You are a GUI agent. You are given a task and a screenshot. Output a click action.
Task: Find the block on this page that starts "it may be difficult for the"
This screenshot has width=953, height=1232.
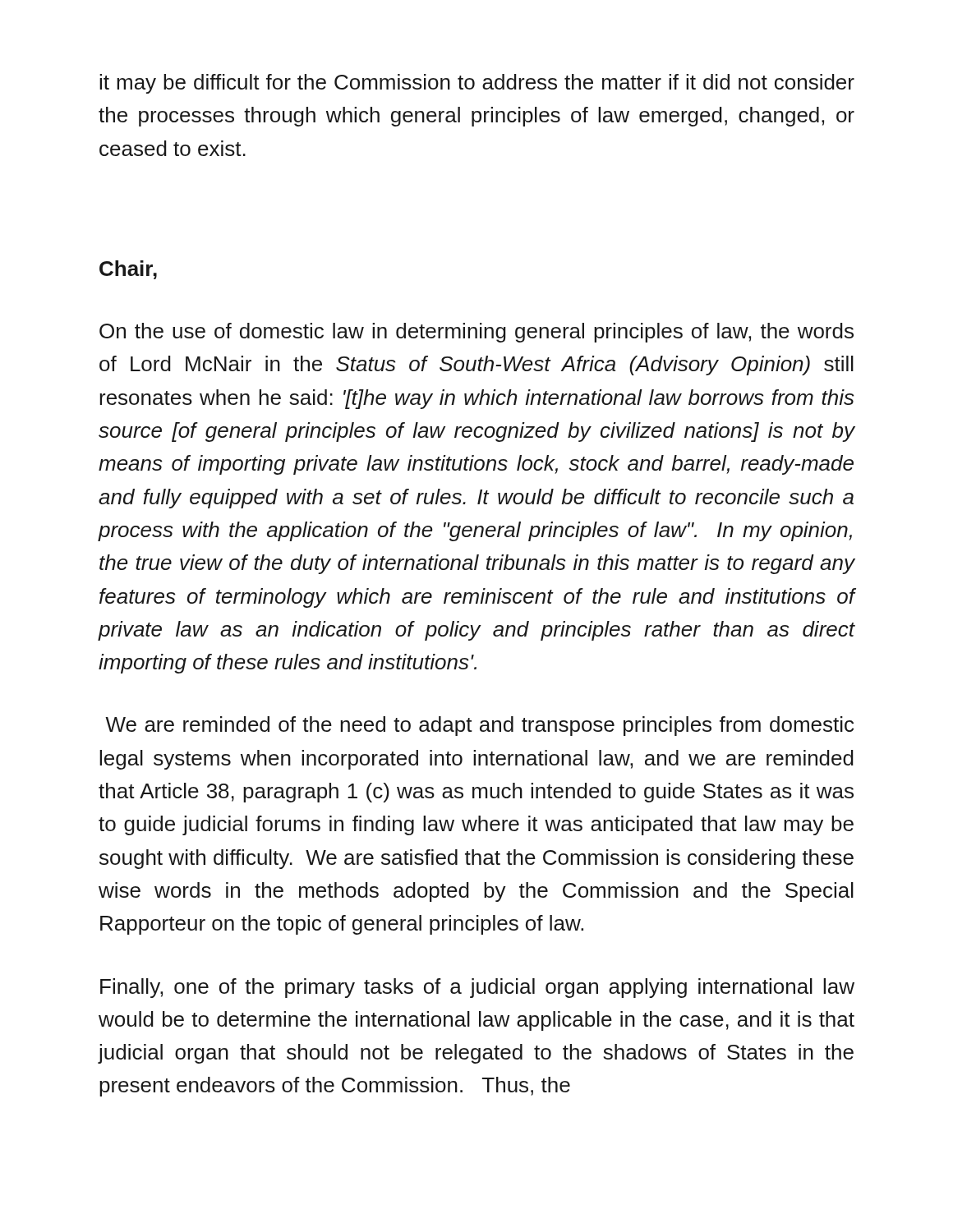(x=476, y=115)
